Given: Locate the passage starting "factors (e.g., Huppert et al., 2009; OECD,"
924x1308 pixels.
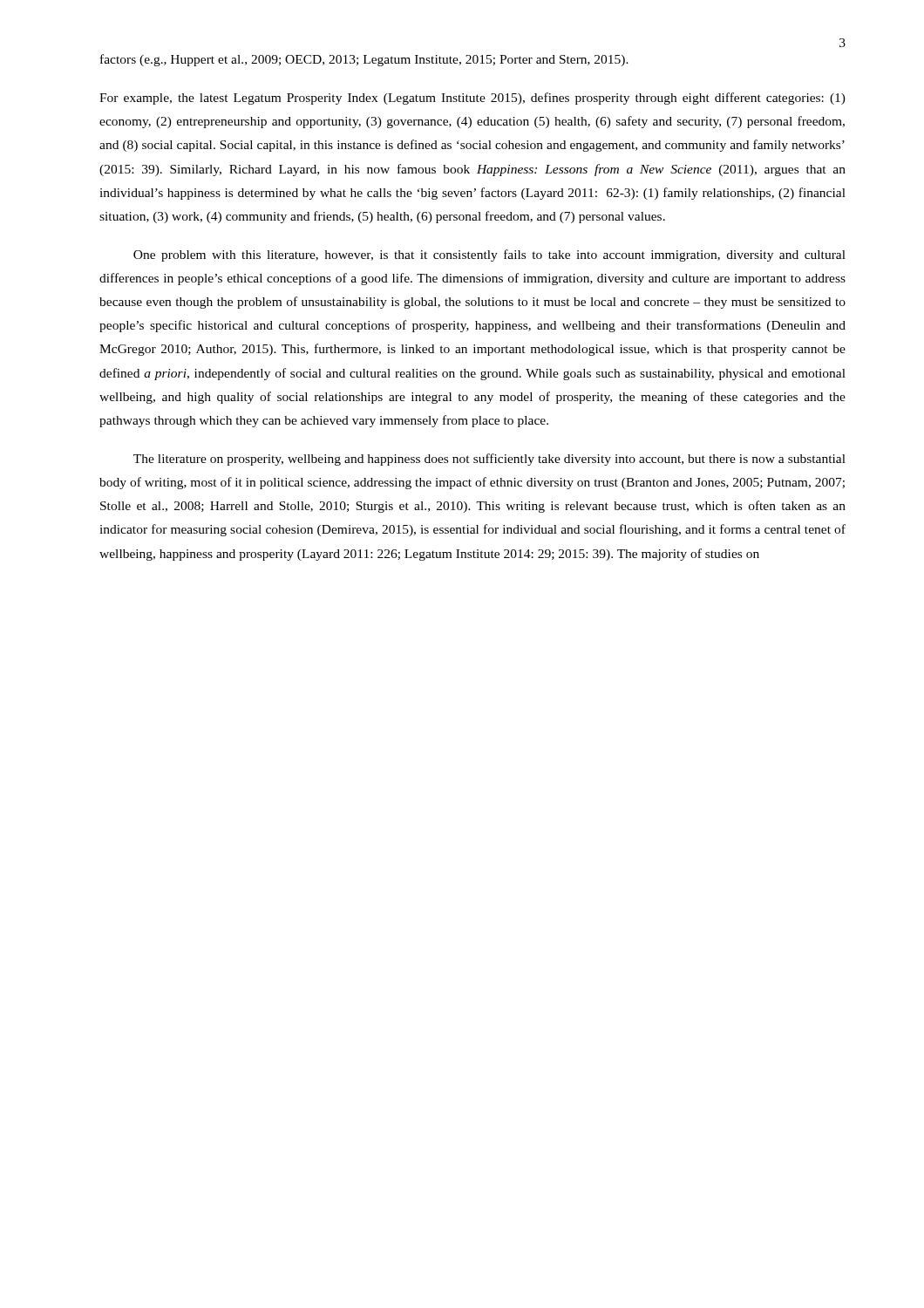Looking at the screenshot, I should pos(364,59).
